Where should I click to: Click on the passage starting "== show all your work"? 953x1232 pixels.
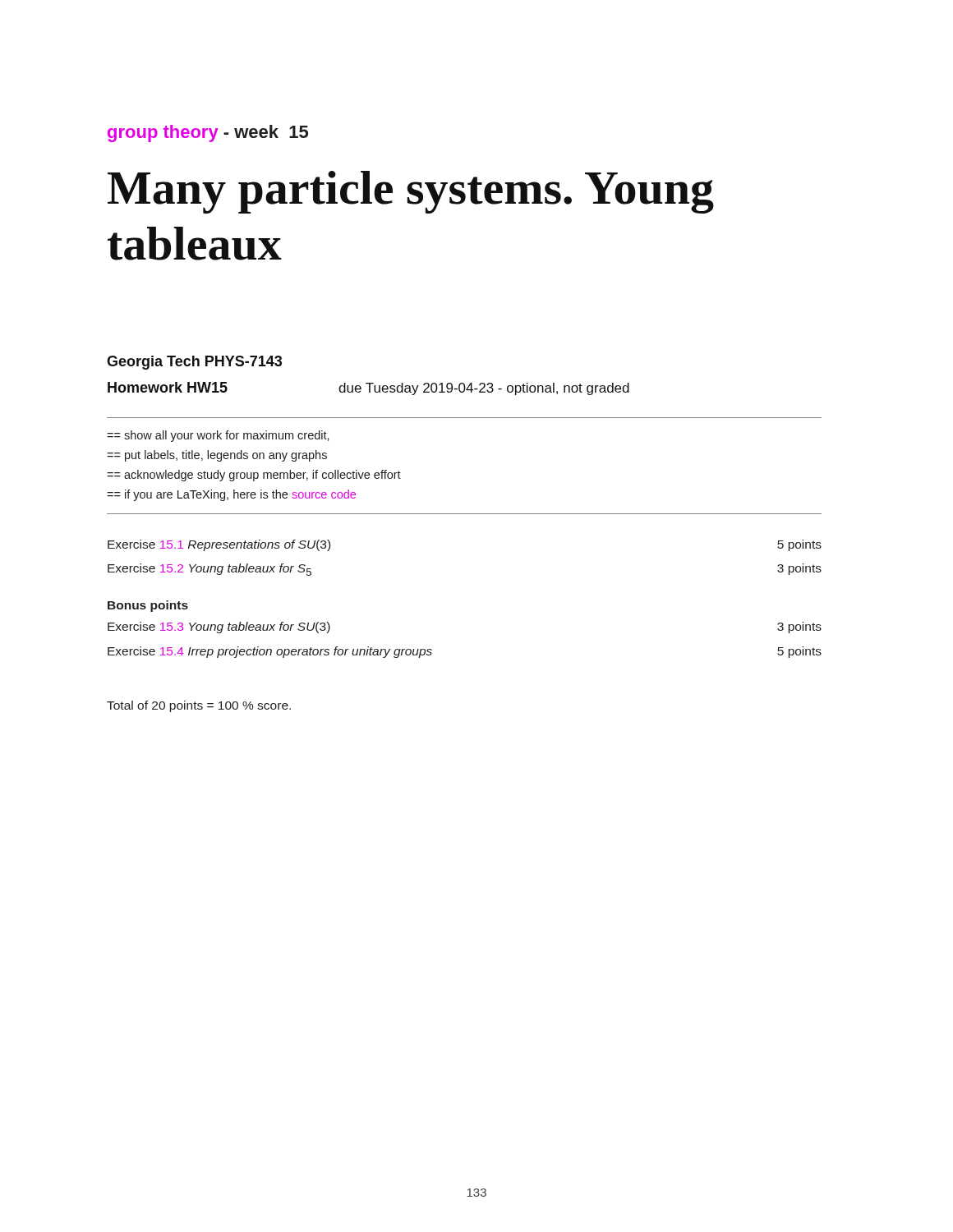[x=218, y=435]
